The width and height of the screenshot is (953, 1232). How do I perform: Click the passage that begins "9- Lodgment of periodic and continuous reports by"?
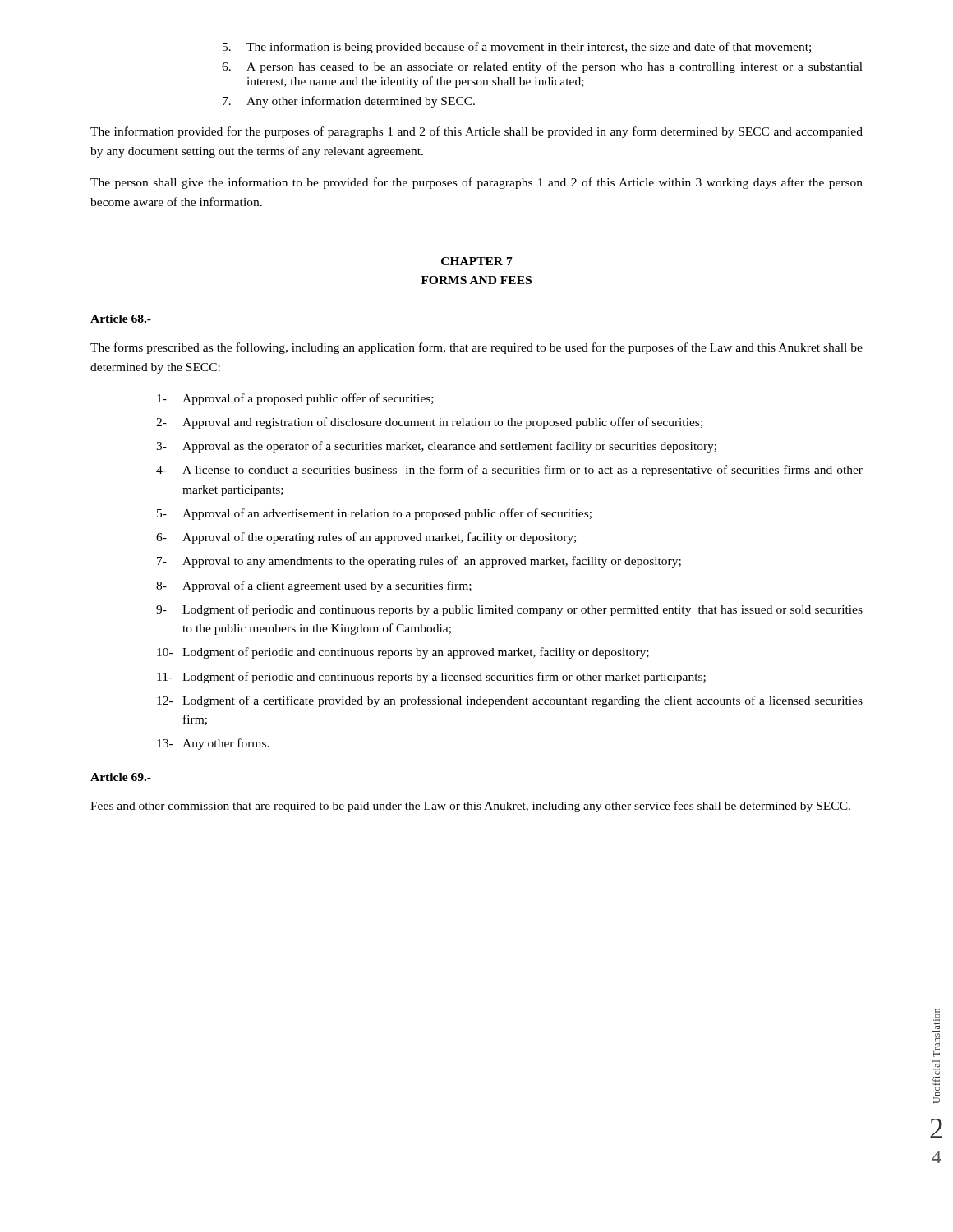509,619
